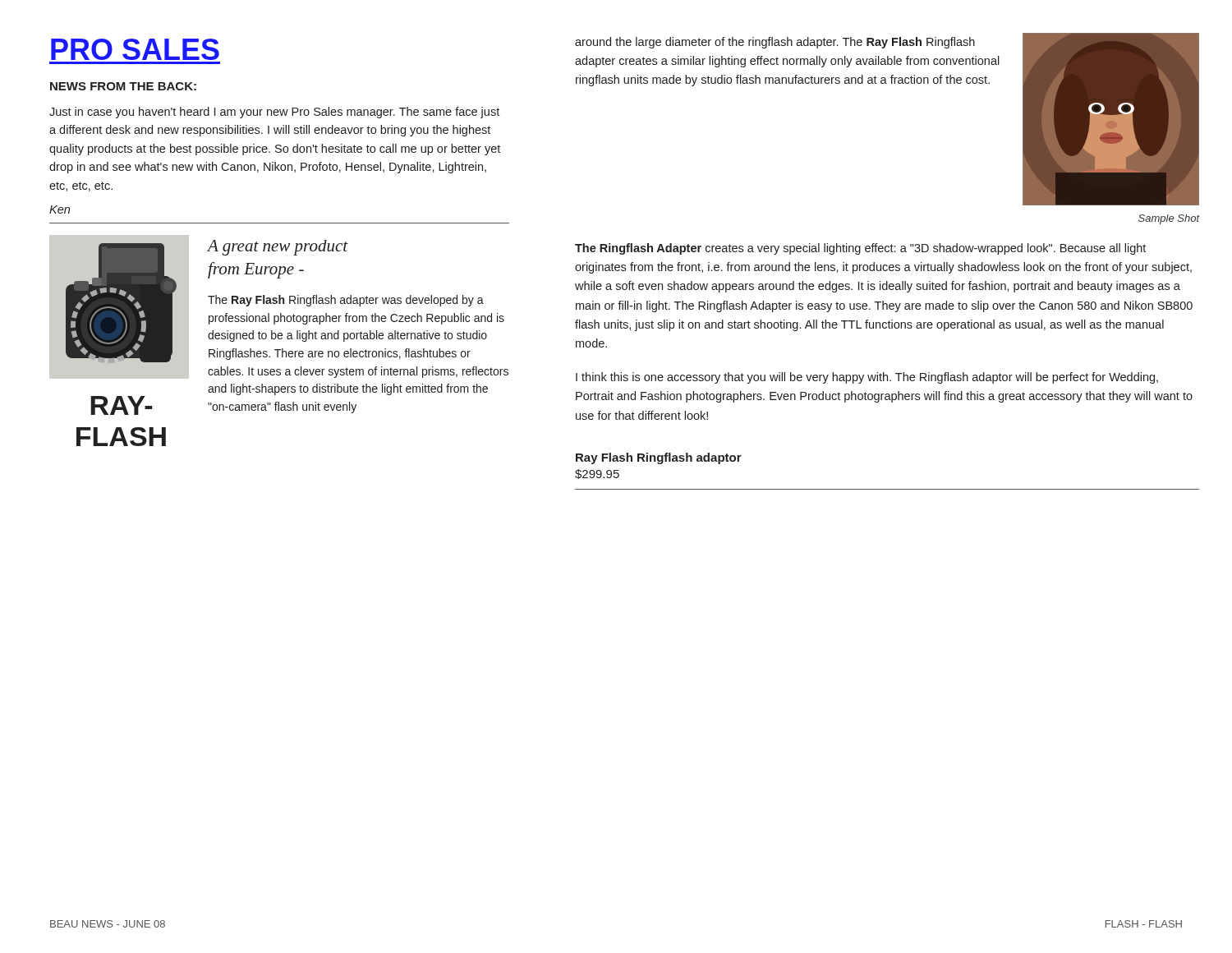Select the passage starting "Just in case you haven't heard I am"

coord(279,149)
